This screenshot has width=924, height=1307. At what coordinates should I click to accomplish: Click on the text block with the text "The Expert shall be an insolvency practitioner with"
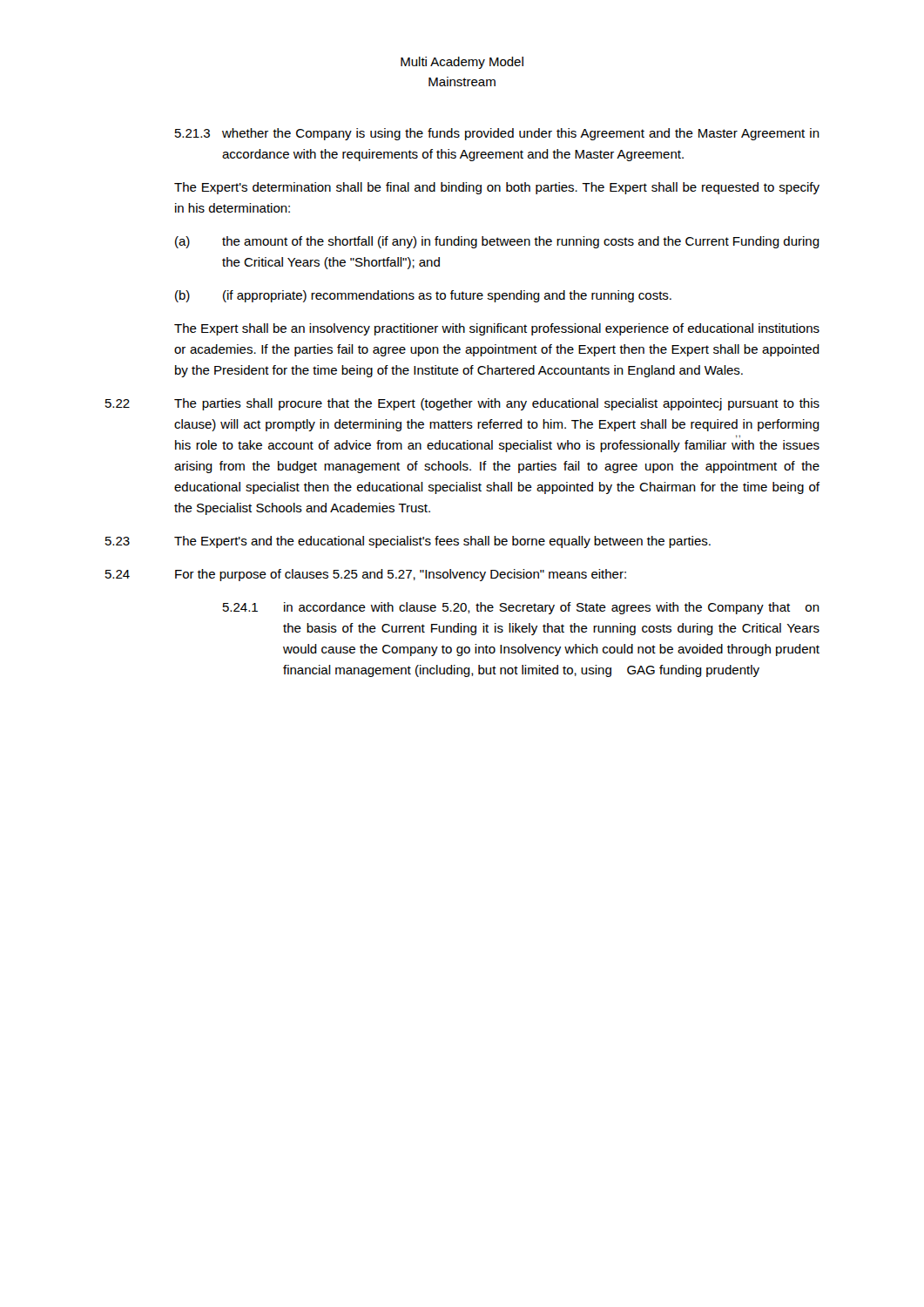click(497, 349)
